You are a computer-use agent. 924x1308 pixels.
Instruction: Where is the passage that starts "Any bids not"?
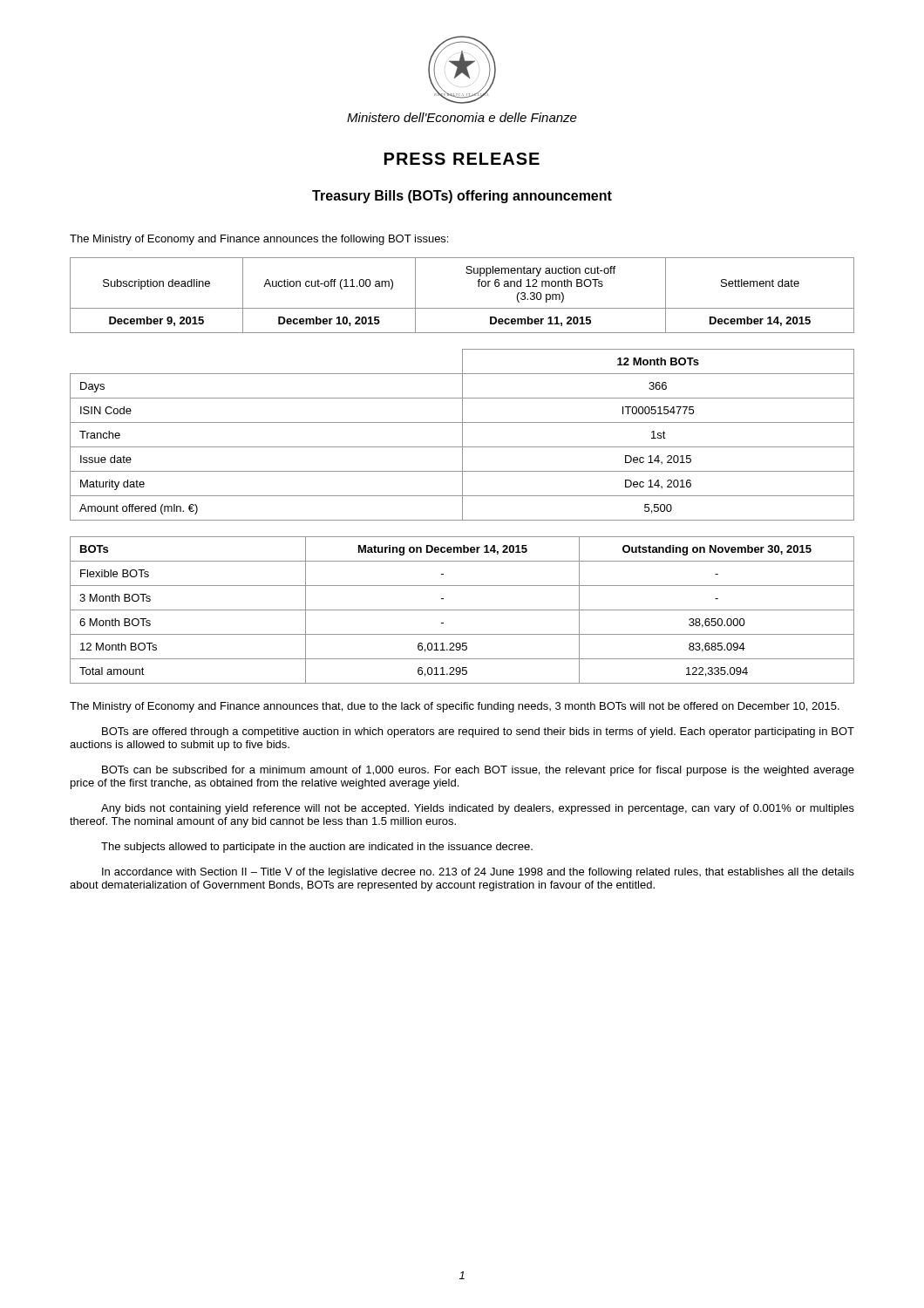click(x=462, y=814)
